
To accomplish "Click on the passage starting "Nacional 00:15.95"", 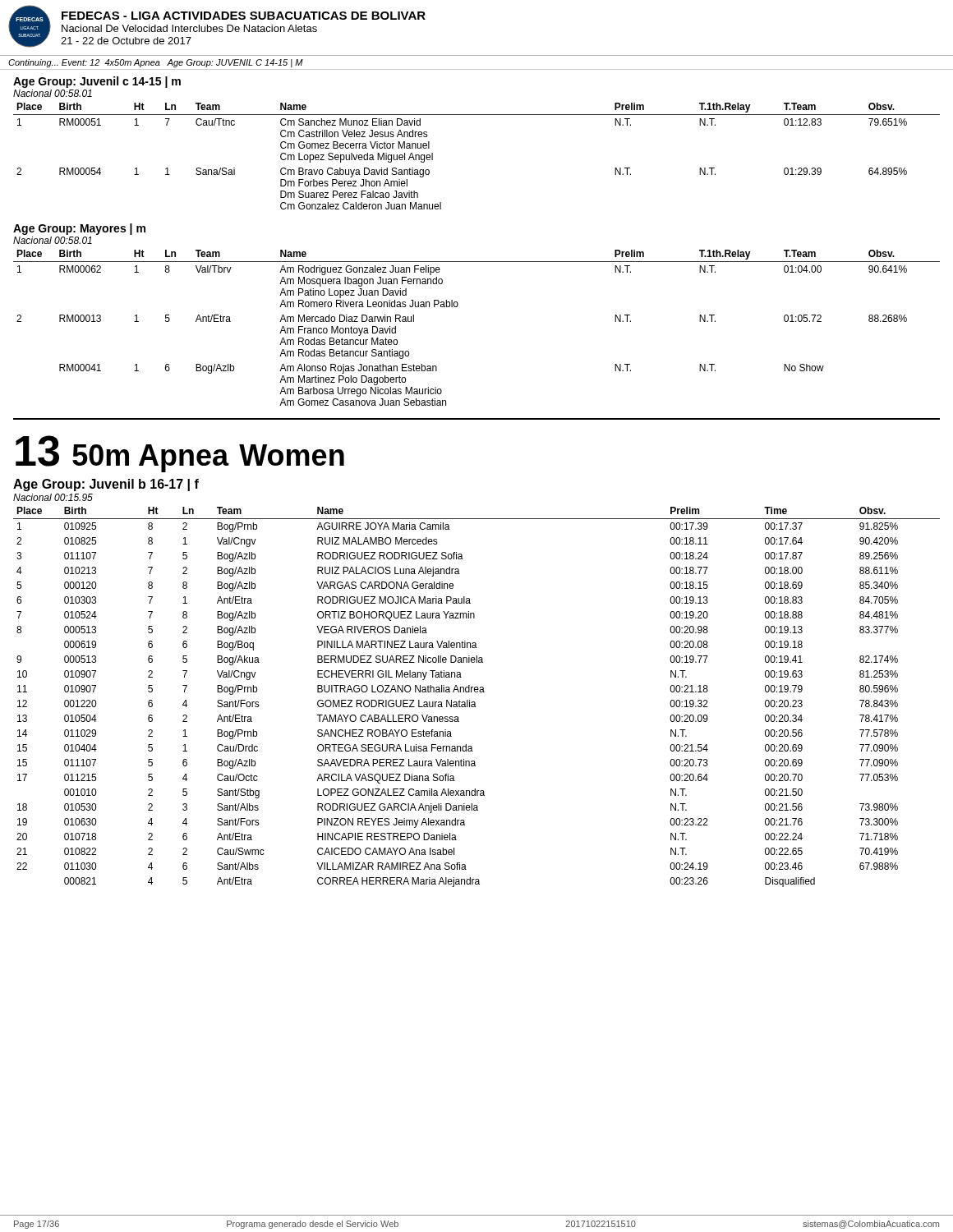I will point(53,498).
